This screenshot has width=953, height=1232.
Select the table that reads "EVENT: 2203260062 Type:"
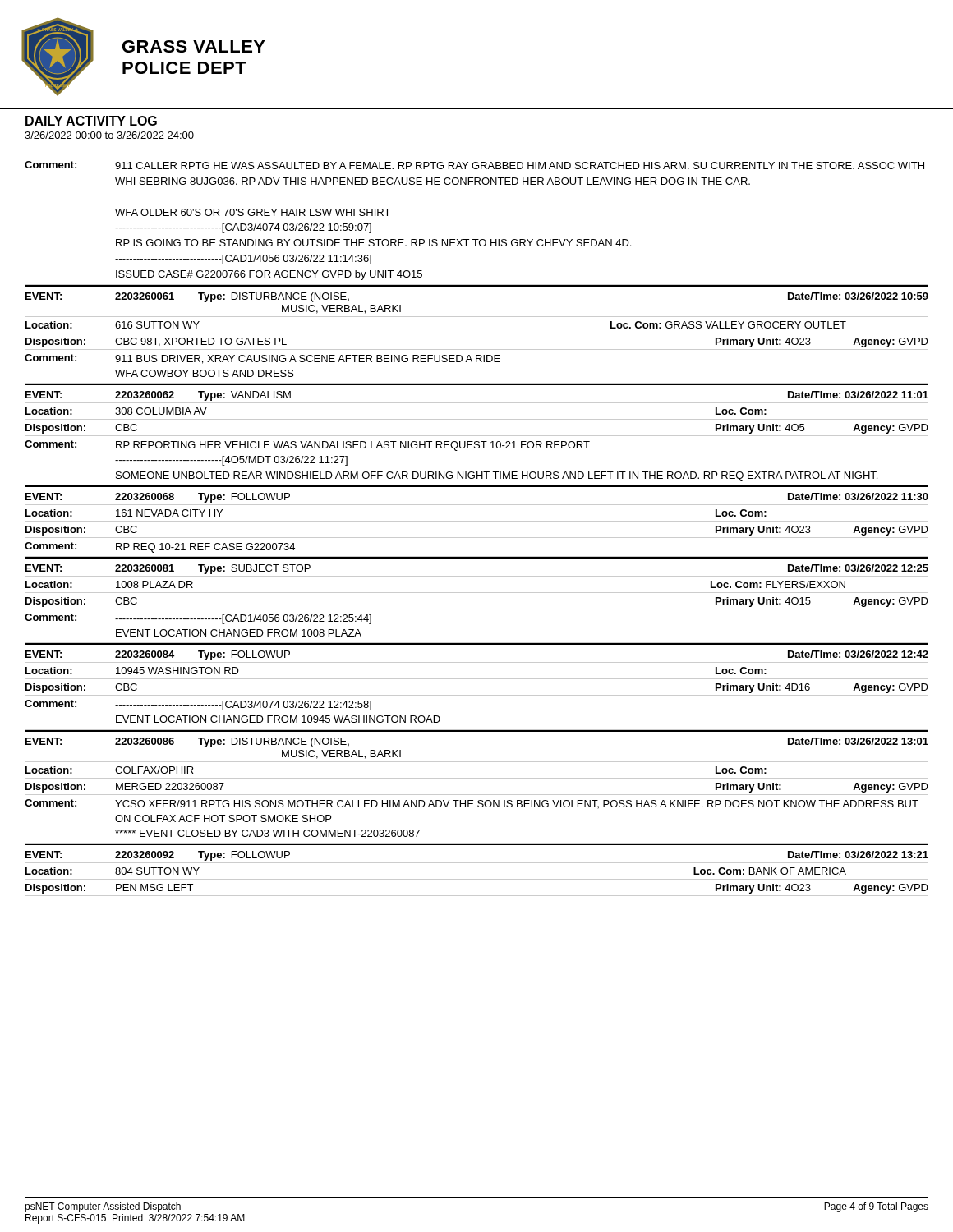[x=476, y=434]
